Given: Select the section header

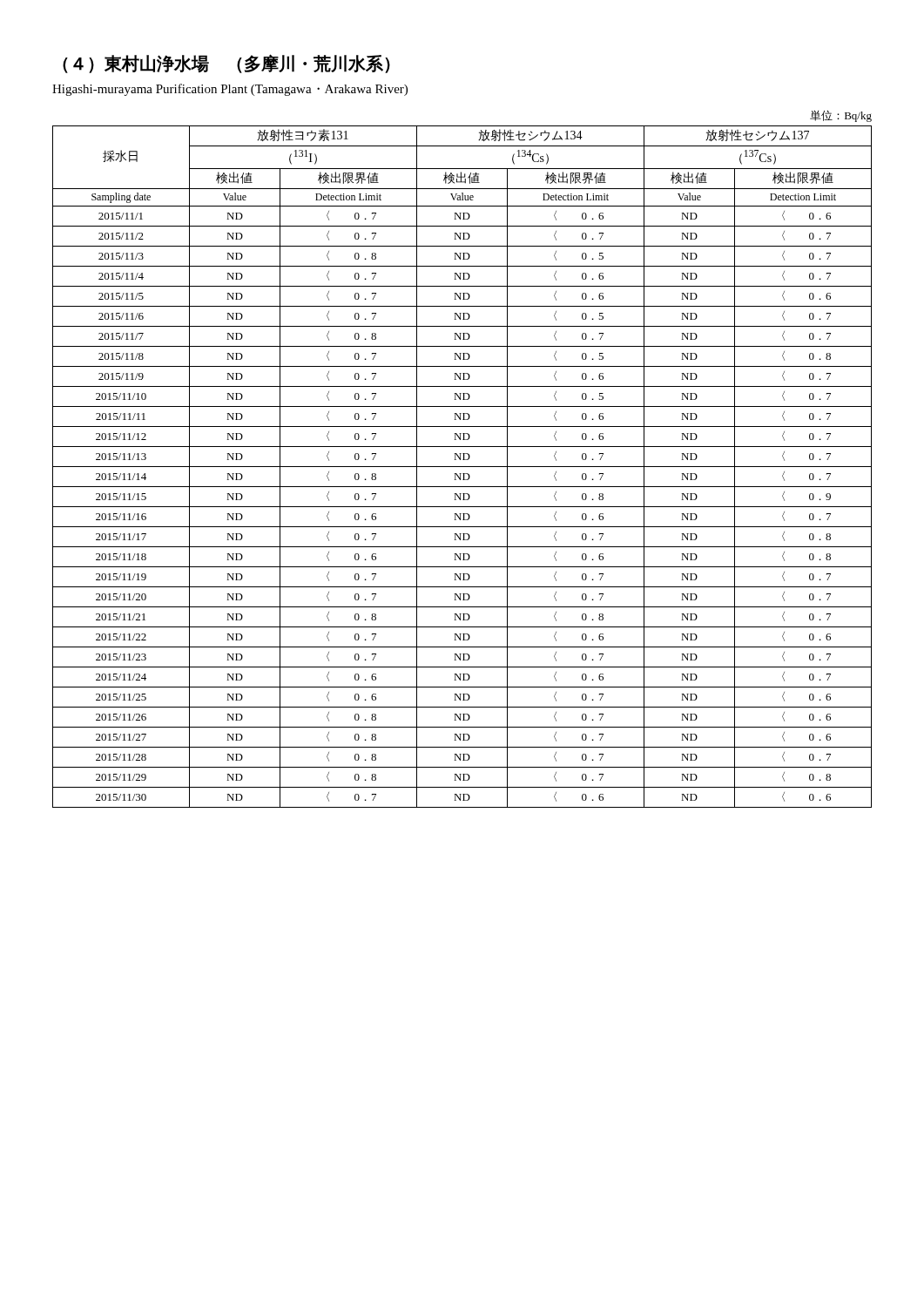Looking at the screenshot, I should point(226,64).
